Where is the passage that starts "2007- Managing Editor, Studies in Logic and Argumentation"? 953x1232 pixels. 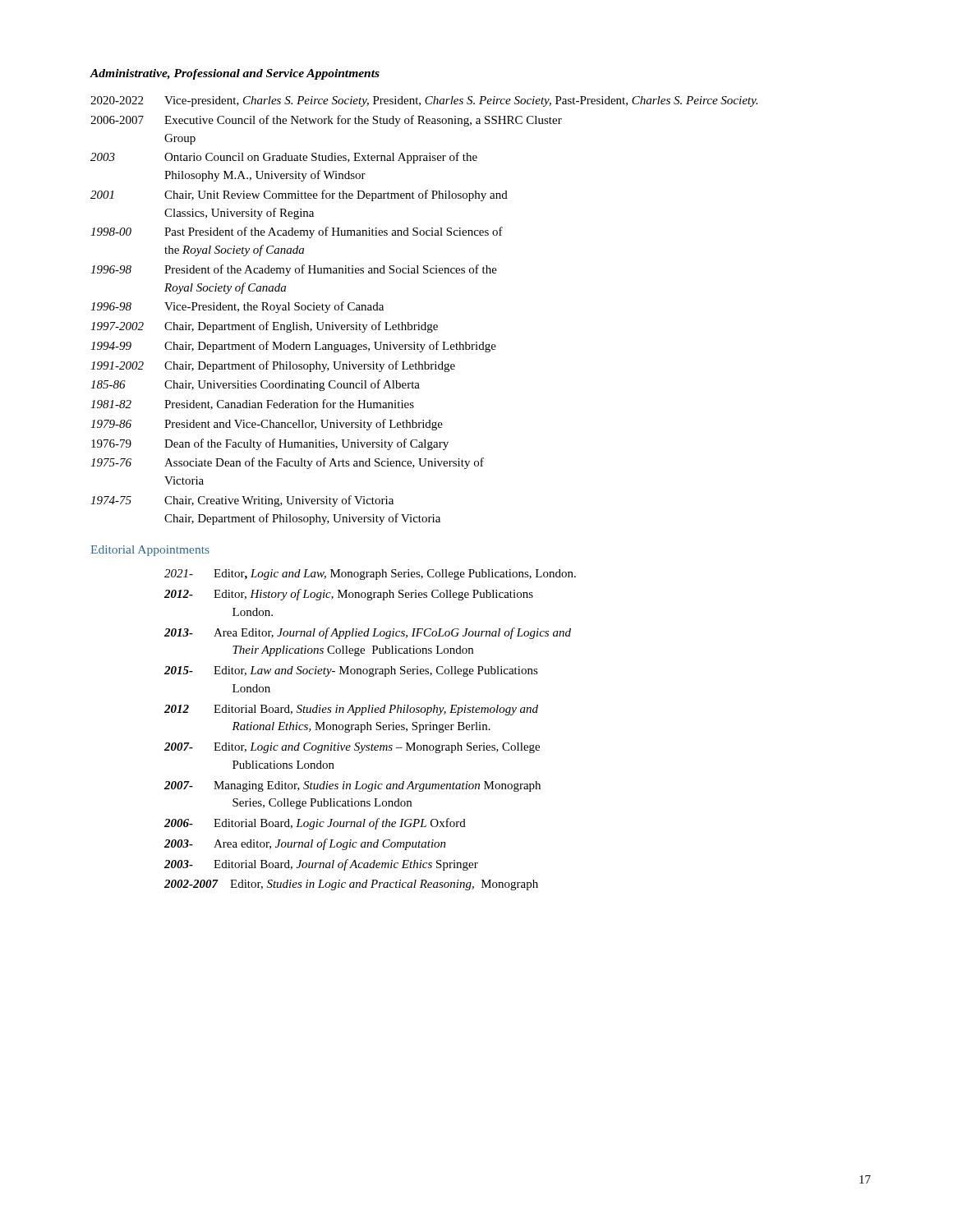coord(353,794)
